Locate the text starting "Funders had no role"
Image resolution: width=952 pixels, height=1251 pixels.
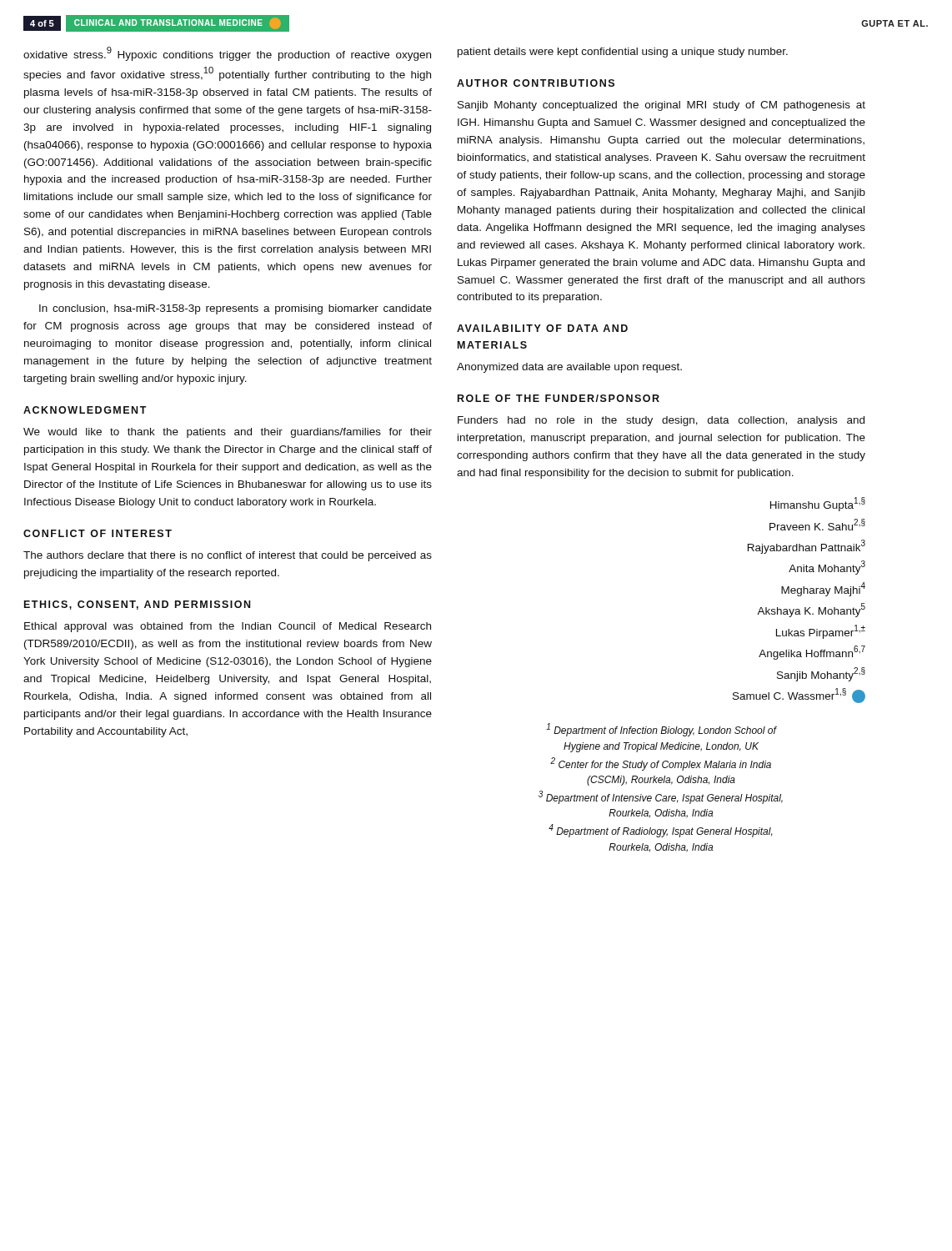661,447
